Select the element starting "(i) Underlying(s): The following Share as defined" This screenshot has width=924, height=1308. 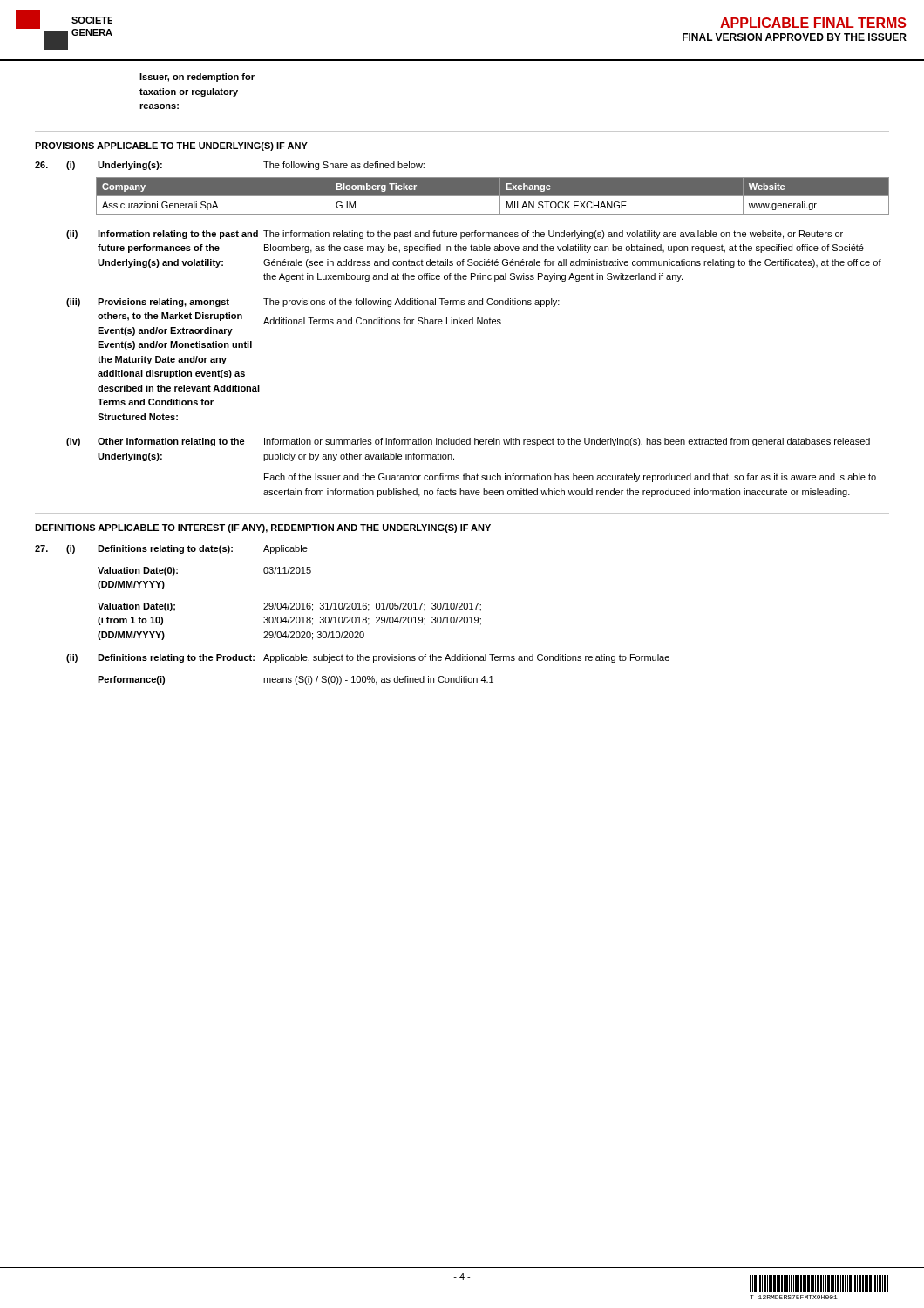41,165
